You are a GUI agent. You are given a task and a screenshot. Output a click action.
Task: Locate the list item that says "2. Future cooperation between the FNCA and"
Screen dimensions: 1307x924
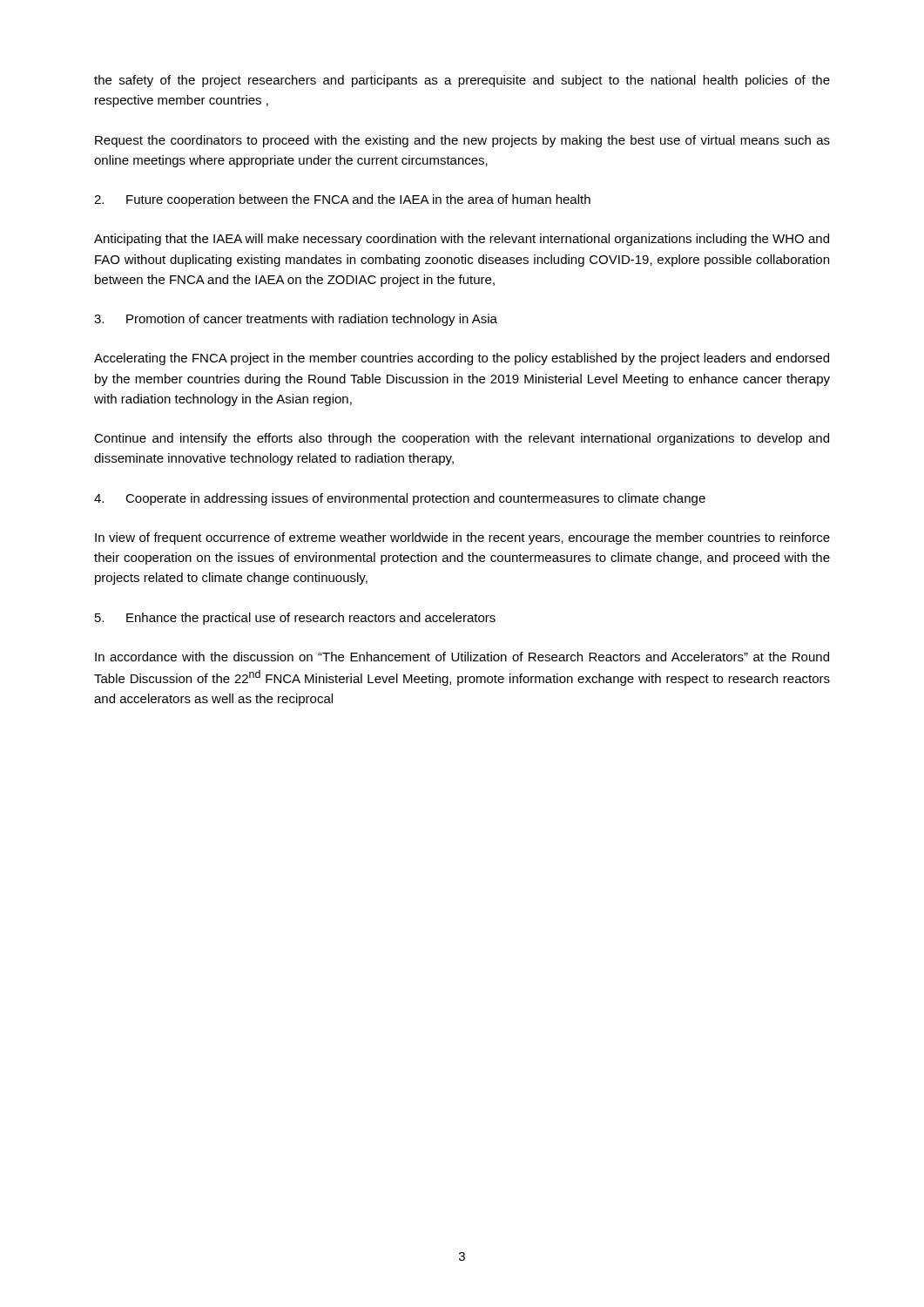[342, 199]
